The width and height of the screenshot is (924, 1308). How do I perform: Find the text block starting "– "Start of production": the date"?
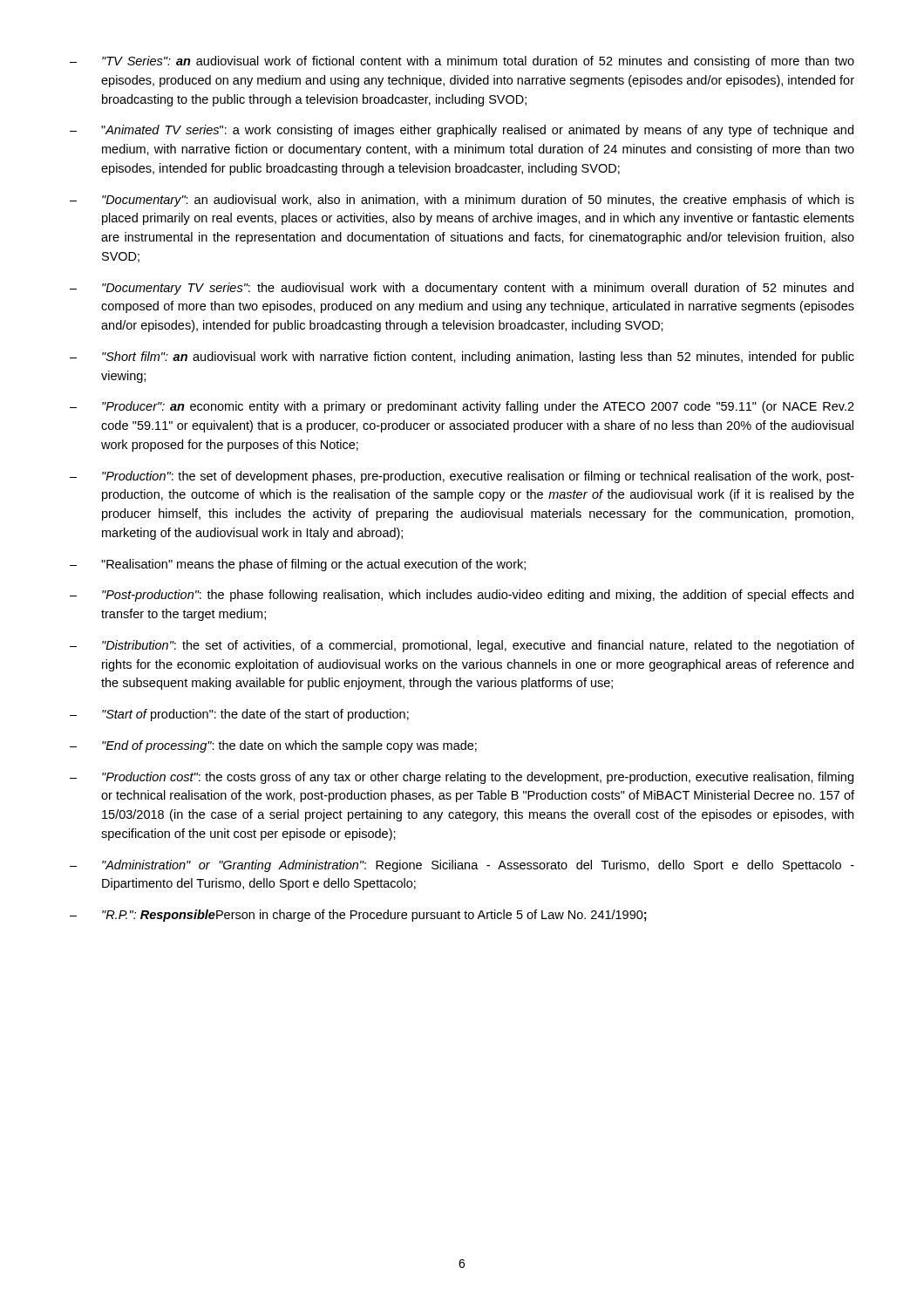click(x=239, y=715)
